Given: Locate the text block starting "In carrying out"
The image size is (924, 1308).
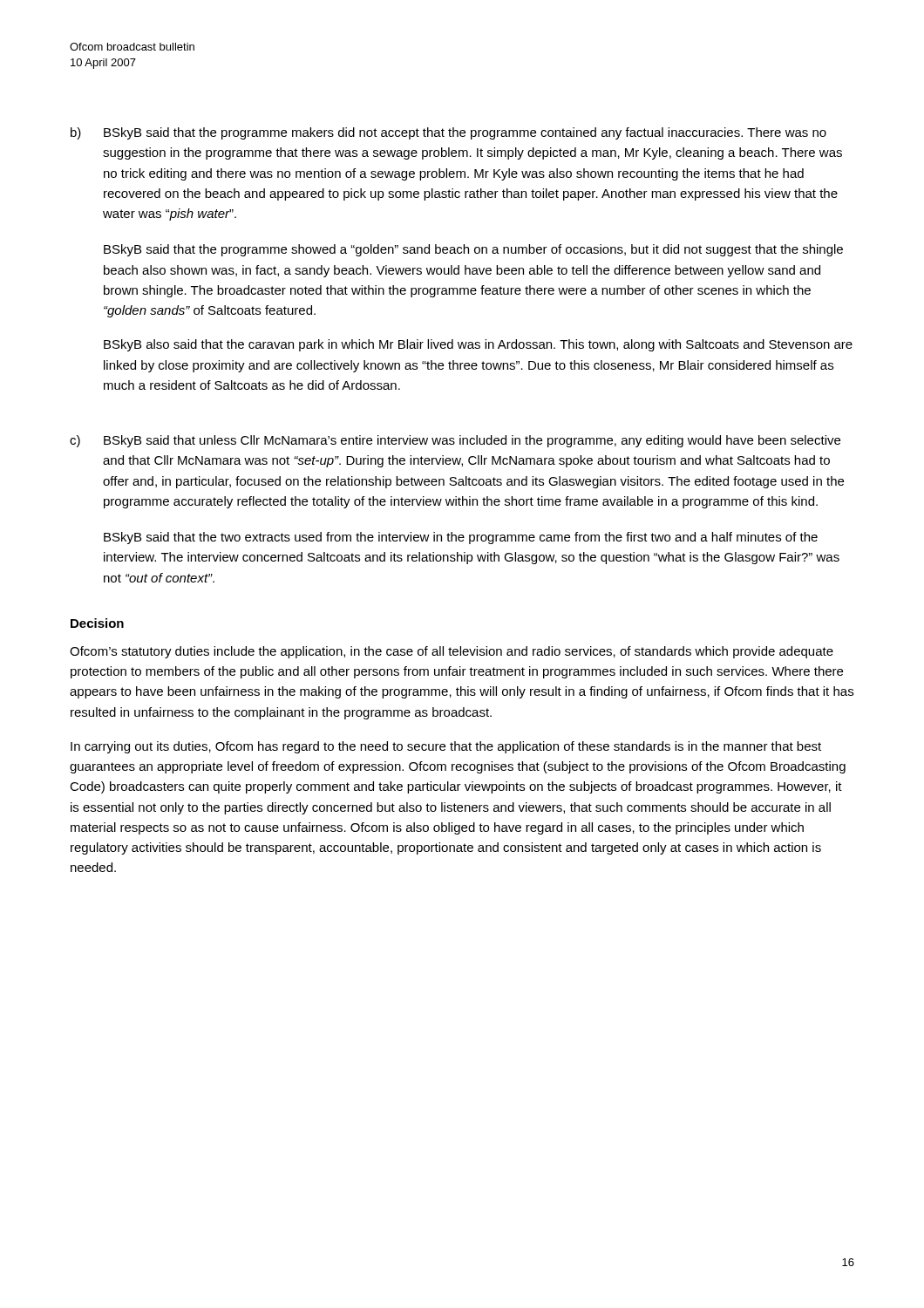Looking at the screenshot, I should [458, 807].
